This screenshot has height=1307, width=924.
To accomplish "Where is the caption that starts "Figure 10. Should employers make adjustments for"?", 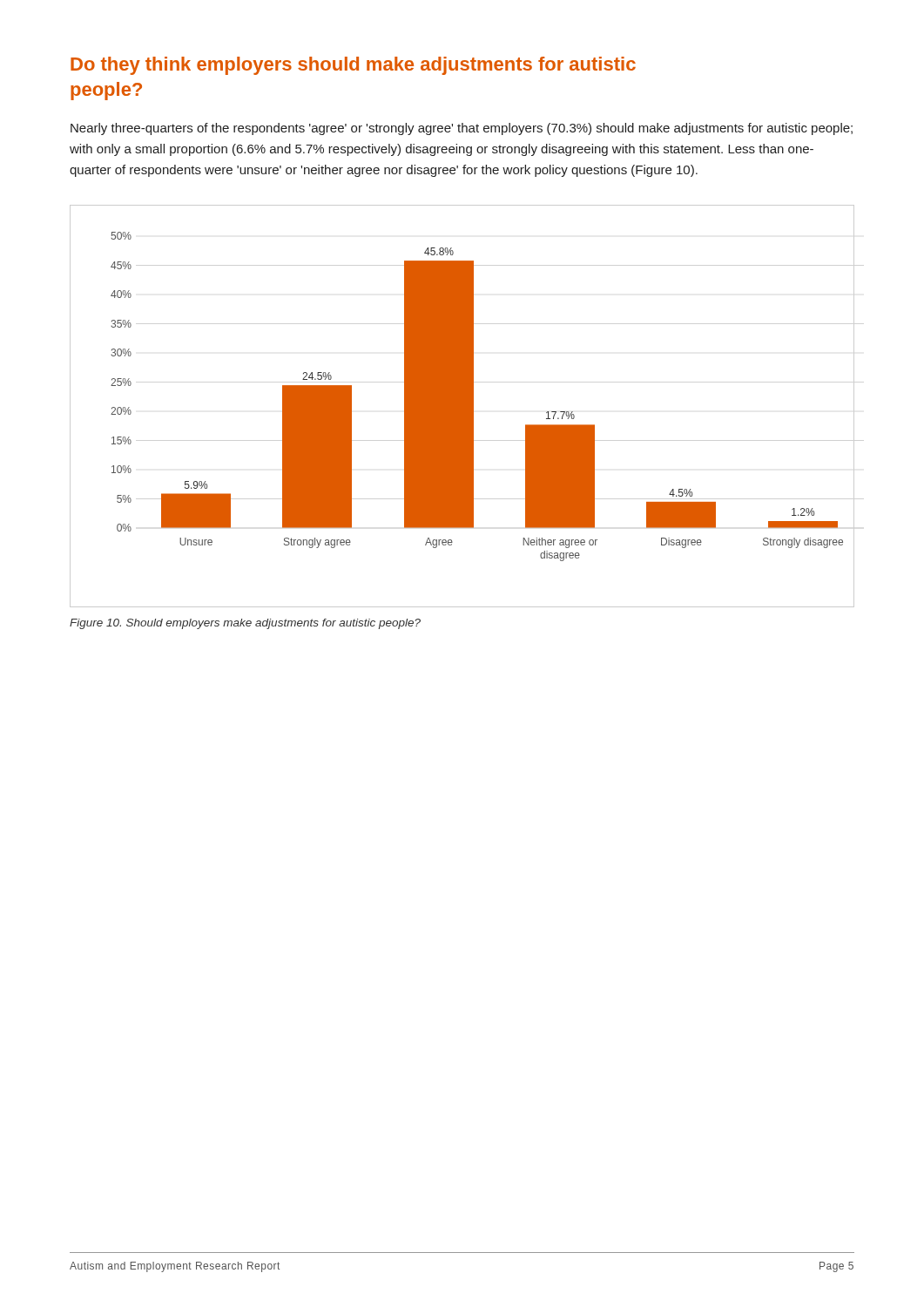I will tap(245, 623).
